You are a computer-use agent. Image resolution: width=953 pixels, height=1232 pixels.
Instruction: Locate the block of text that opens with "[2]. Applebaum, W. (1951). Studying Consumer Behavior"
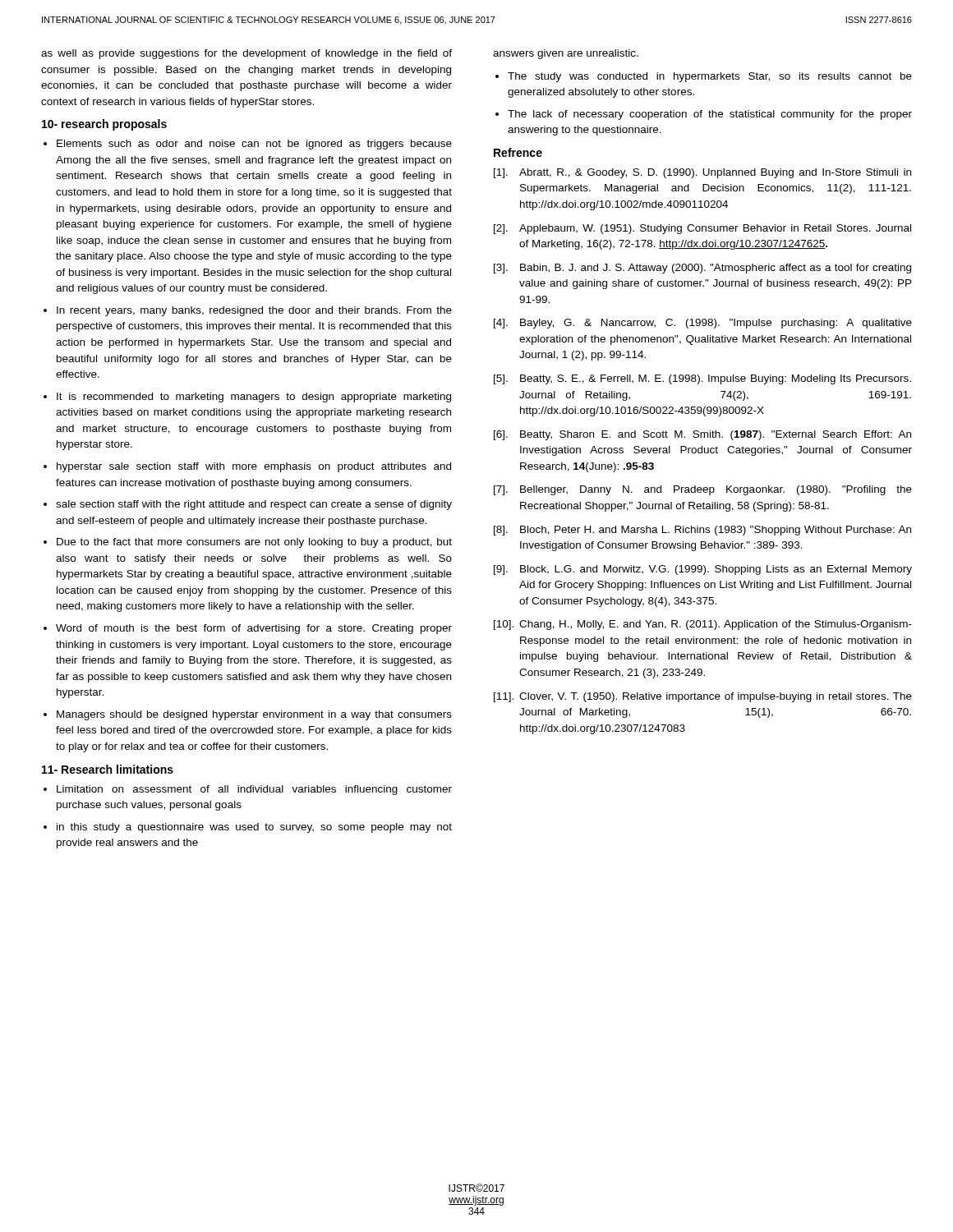pos(702,236)
